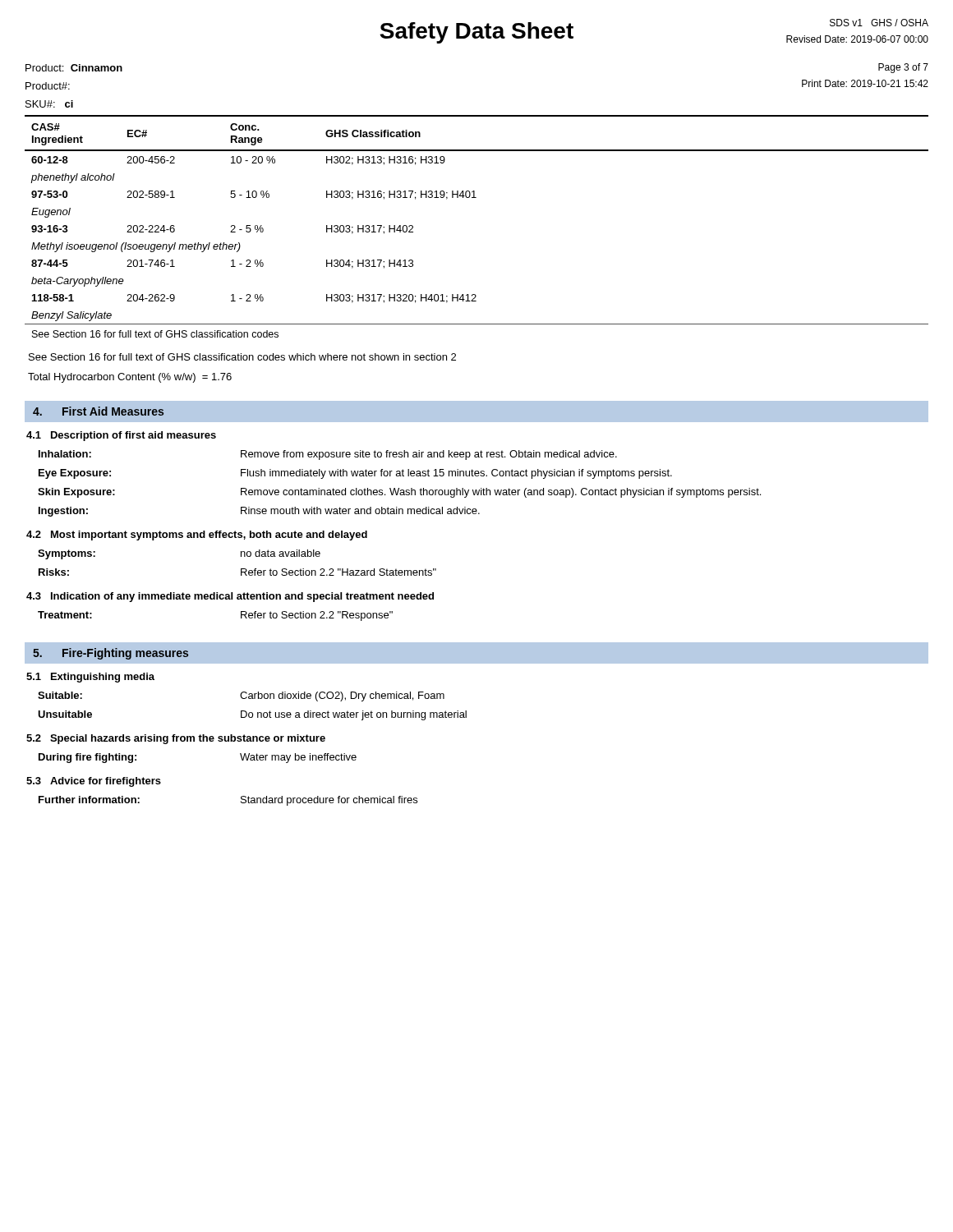Viewport: 953px width, 1232px height.
Task: Find the region starting "Refer to Section 2.2 "Hazard Statements""
Action: (x=338, y=572)
